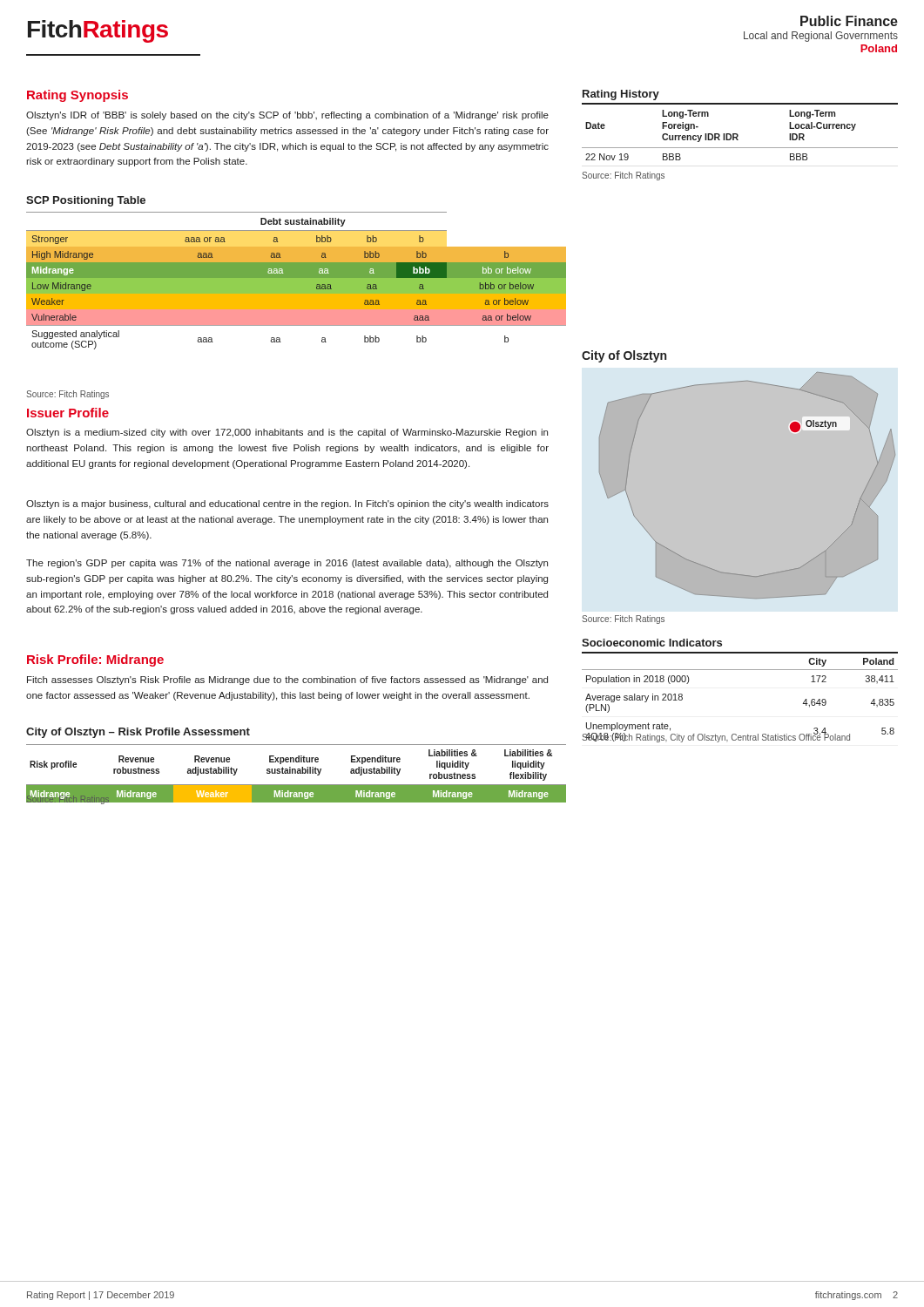Viewport: 924px width, 1307px height.
Task: Point to the text starting "Issuer Profile"
Action: pyautogui.click(x=68, y=413)
